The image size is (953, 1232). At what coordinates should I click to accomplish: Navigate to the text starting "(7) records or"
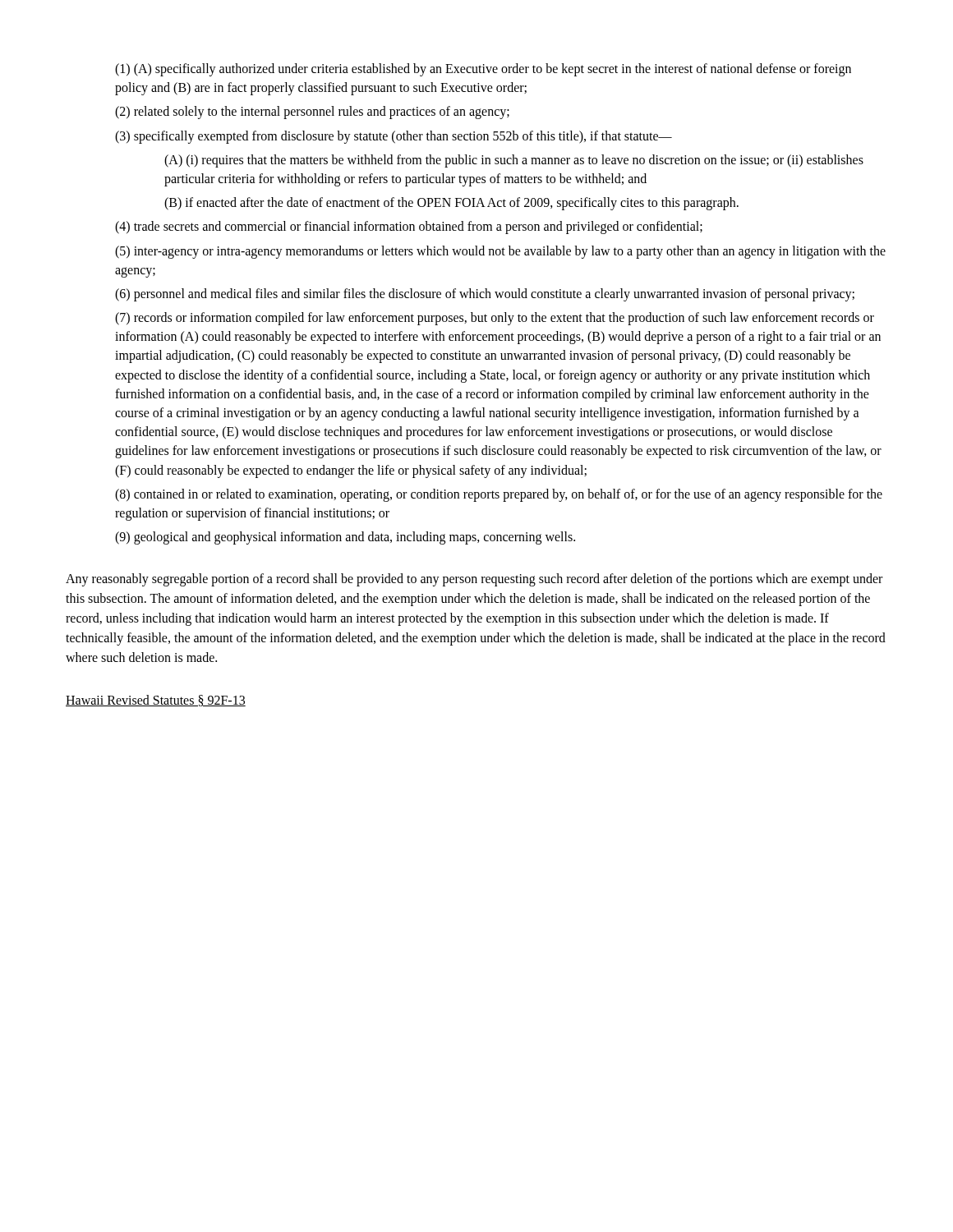pos(498,394)
